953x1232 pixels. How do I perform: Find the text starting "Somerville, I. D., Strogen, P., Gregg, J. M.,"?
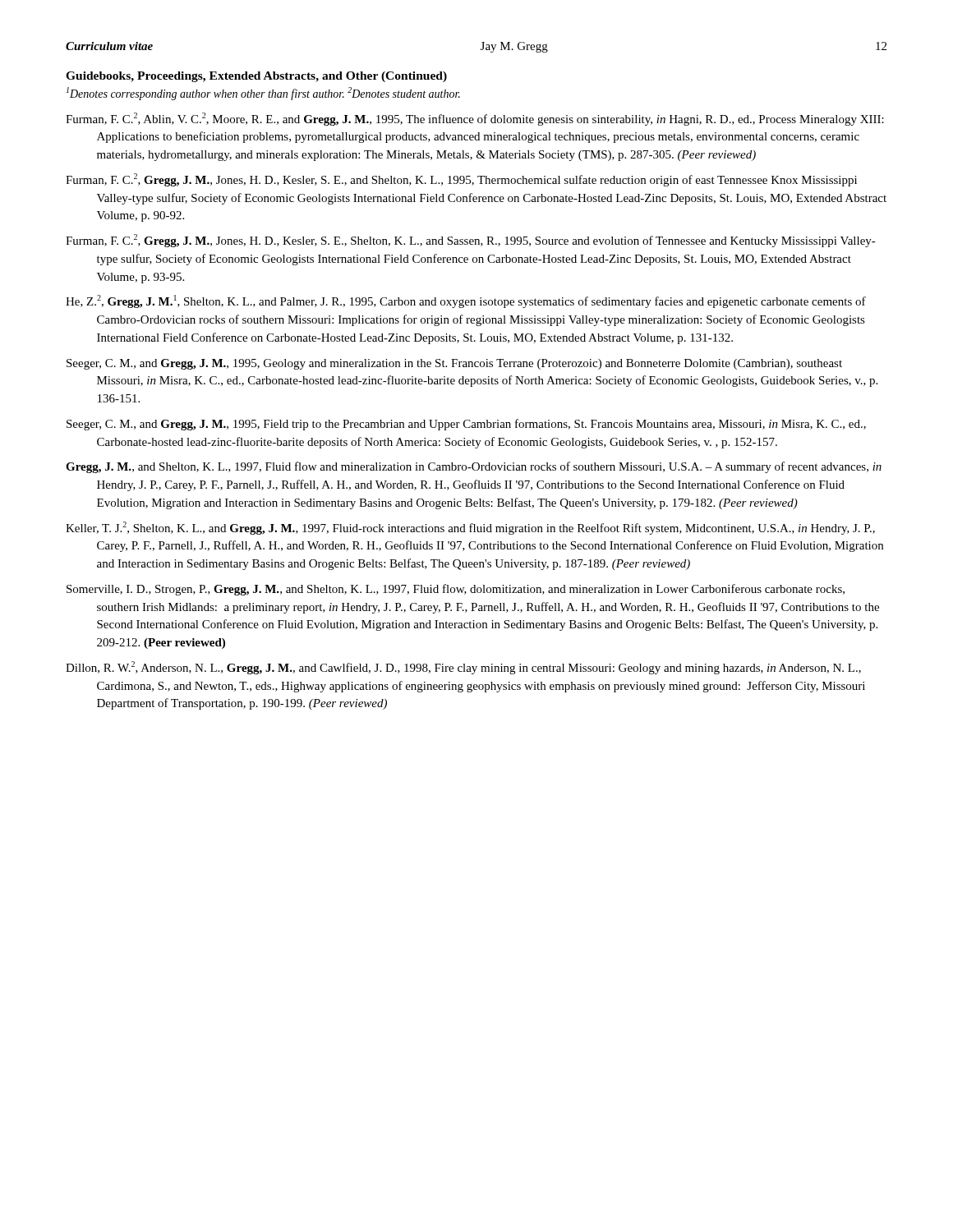(x=473, y=616)
